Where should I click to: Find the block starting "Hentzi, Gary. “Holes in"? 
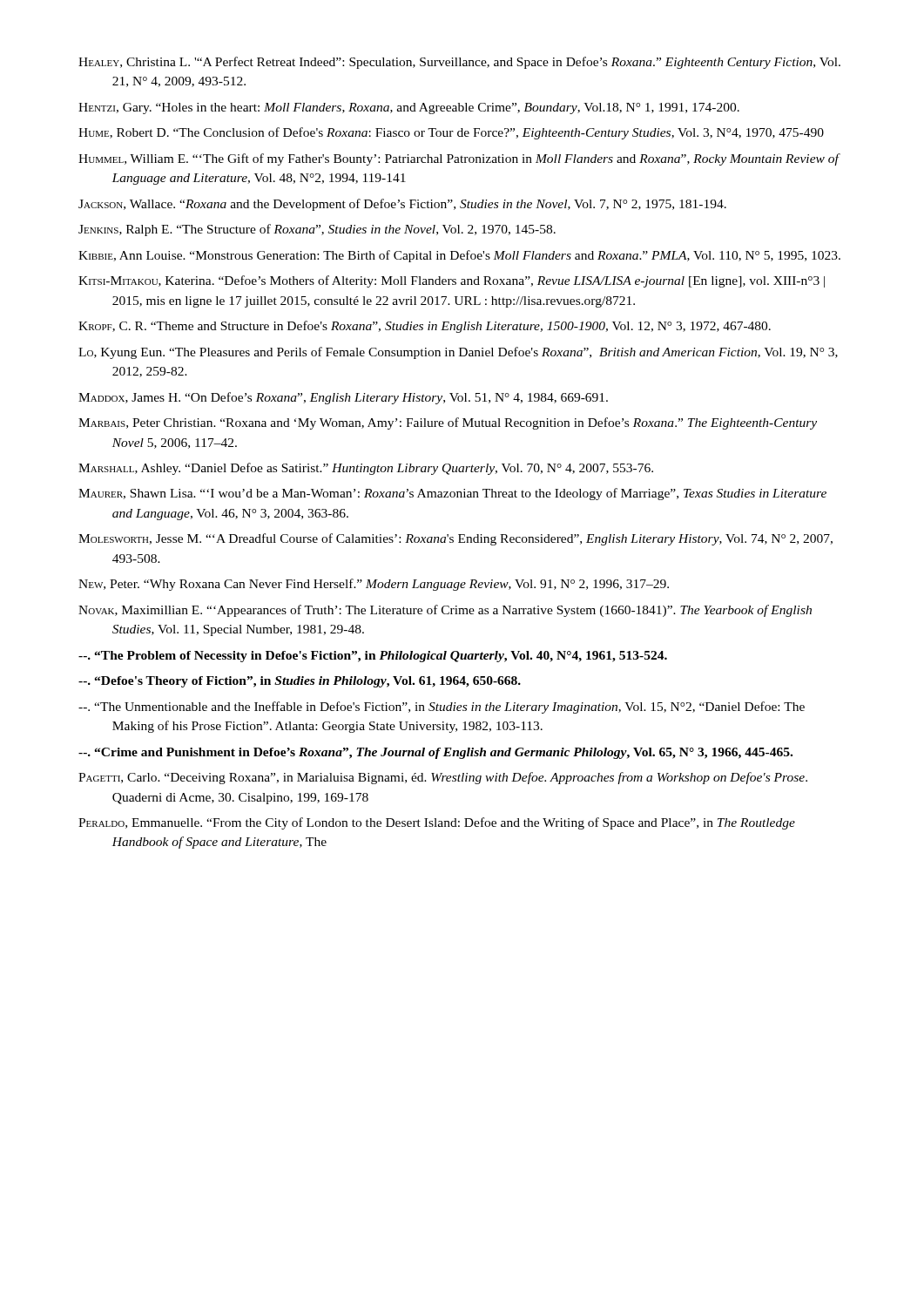[409, 107]
